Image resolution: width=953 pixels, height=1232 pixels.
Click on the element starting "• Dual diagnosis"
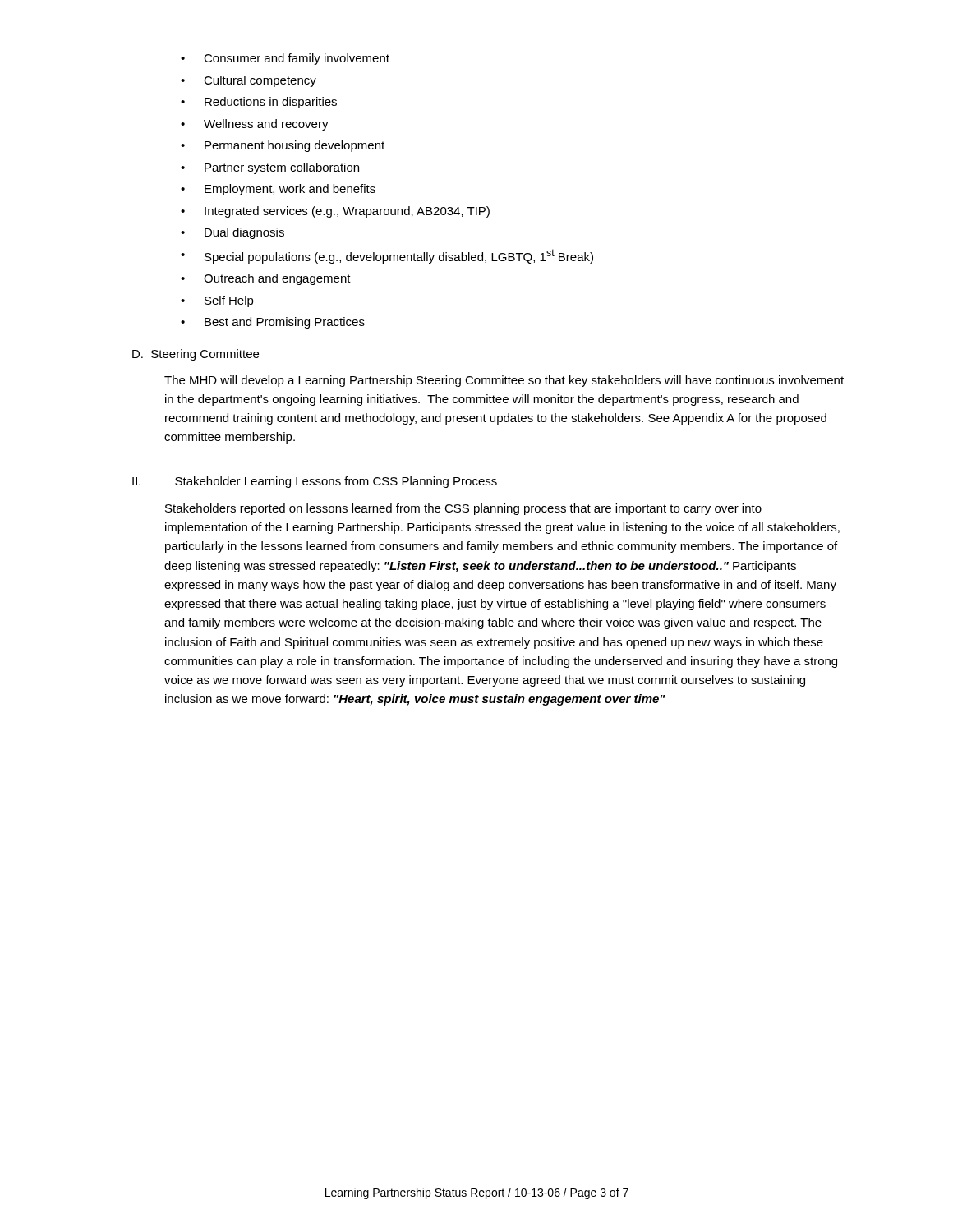coord(233,233)
